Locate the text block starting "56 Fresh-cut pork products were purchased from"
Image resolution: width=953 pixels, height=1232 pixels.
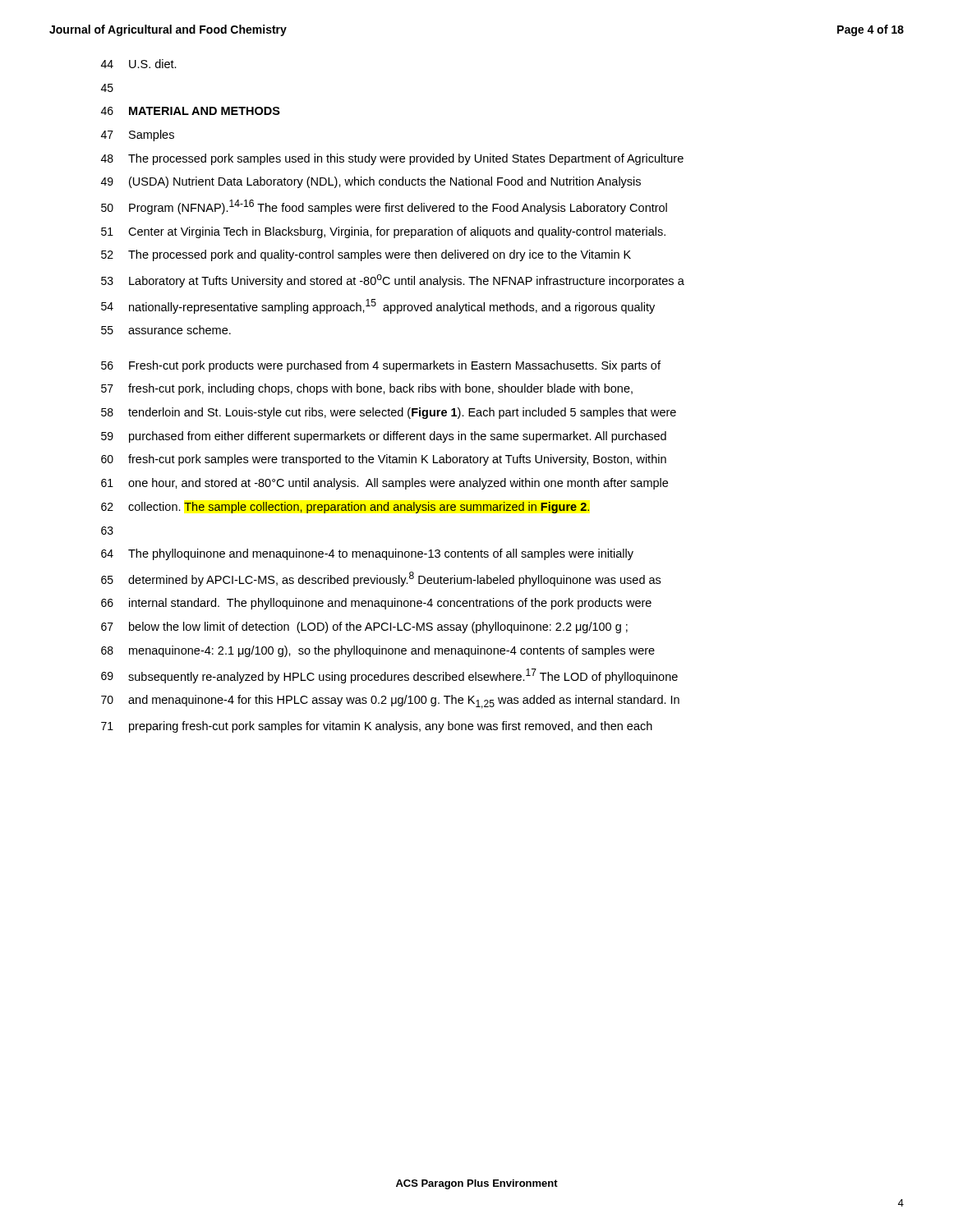point(476,366)
